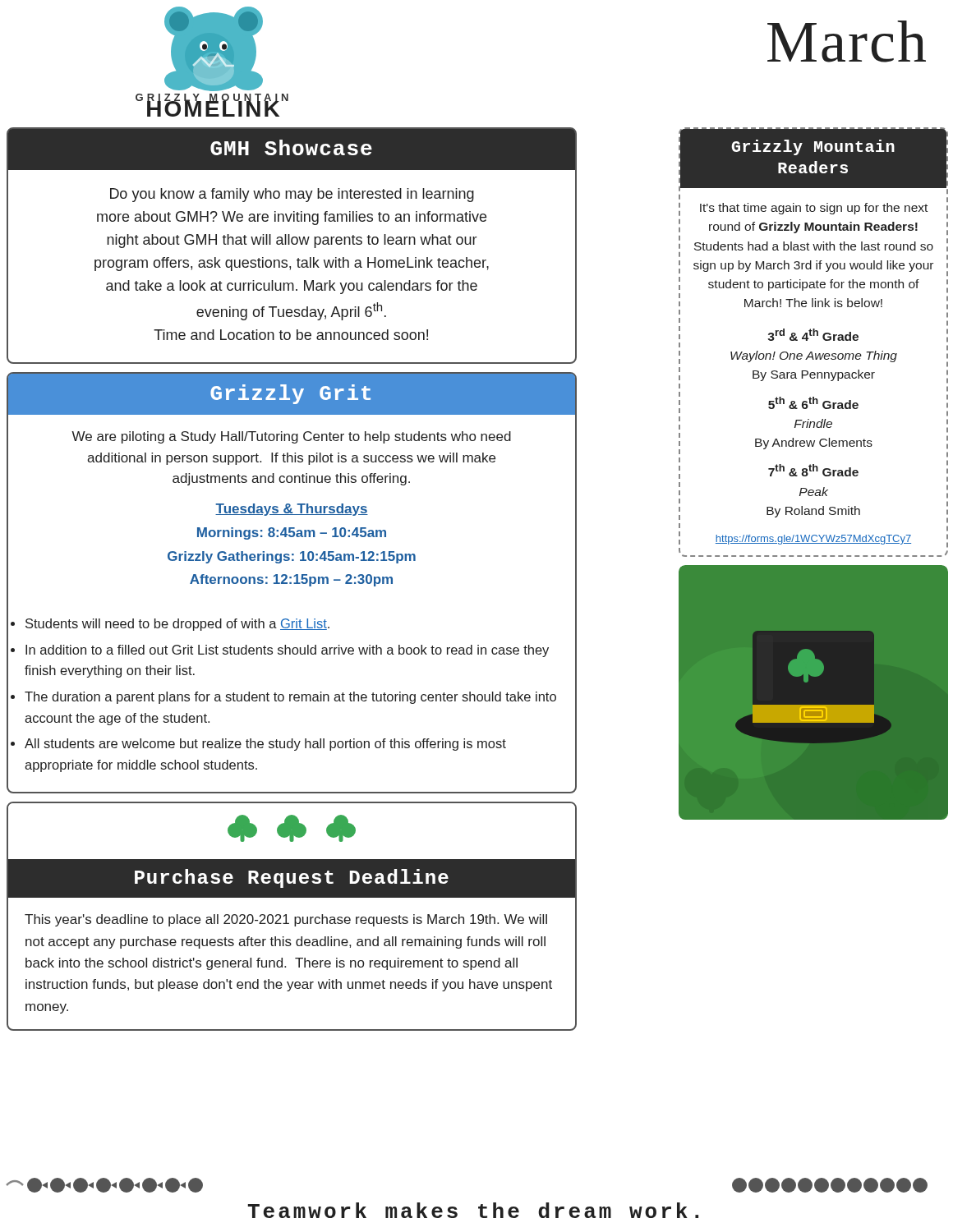Click on the list item with the text "Students will need to be dropped of with"
953x1232 pixels.
coord(178,624)
